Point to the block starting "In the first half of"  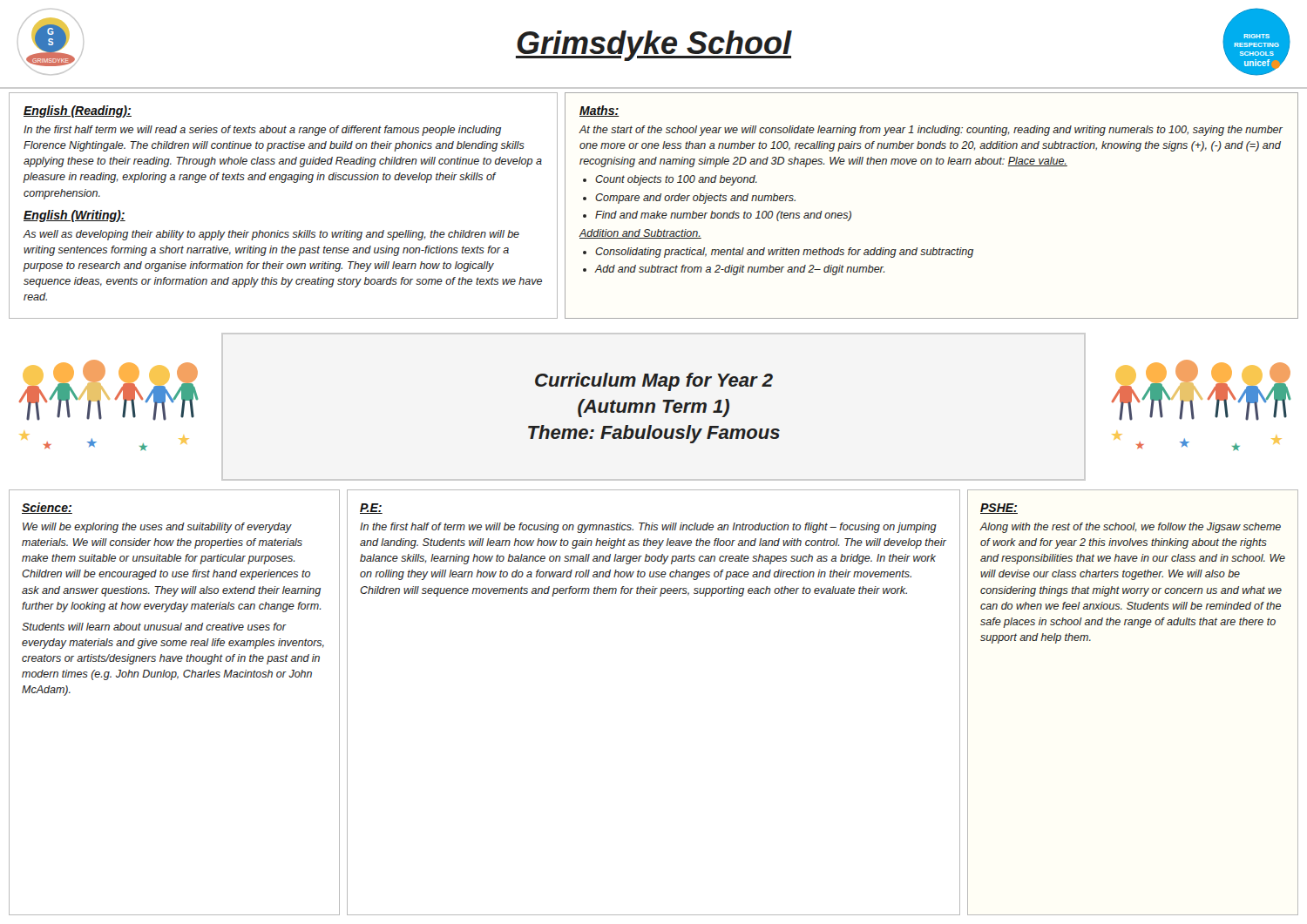click(x=653, y=558)
